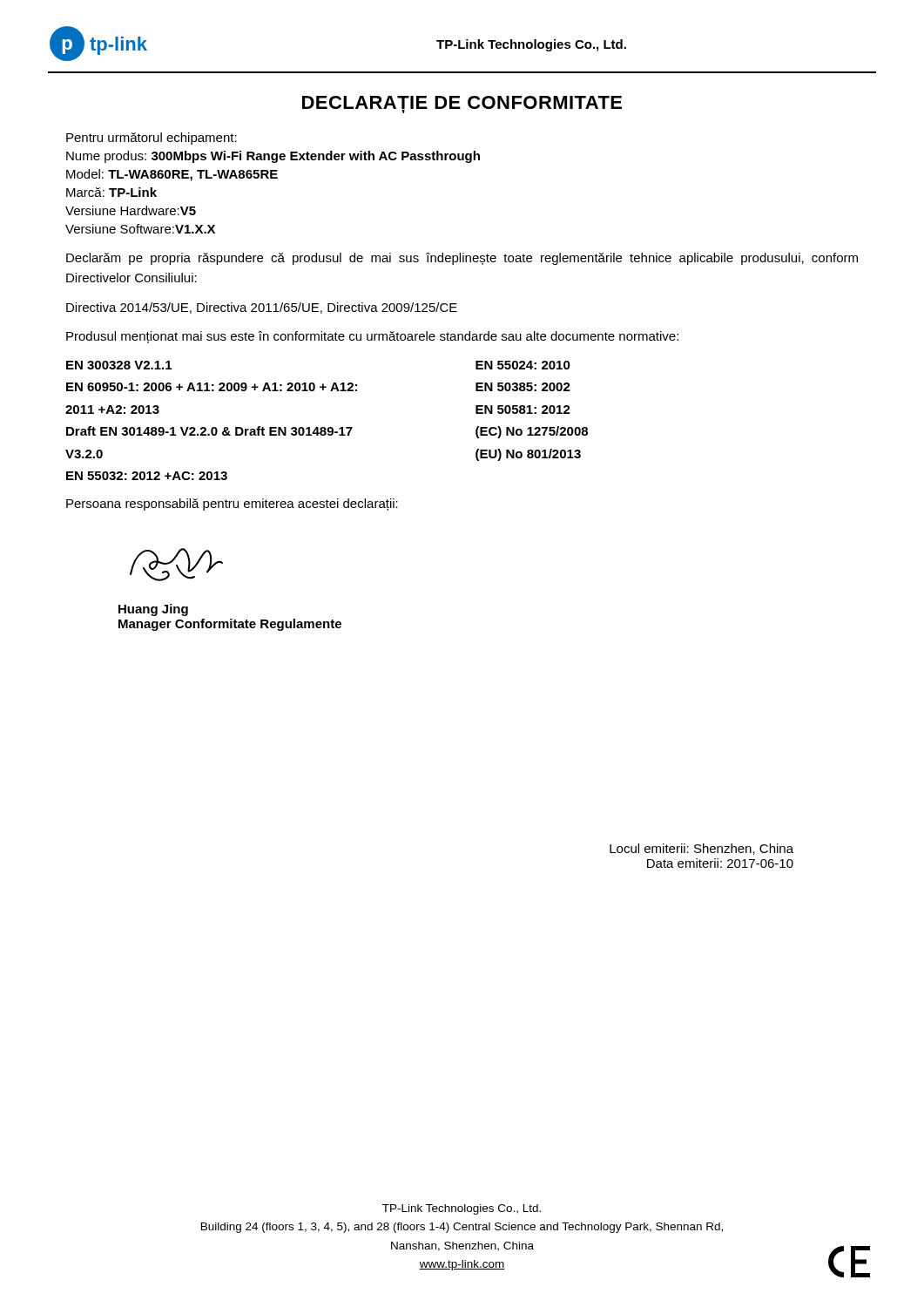Locate the illustration

[488, 561]
